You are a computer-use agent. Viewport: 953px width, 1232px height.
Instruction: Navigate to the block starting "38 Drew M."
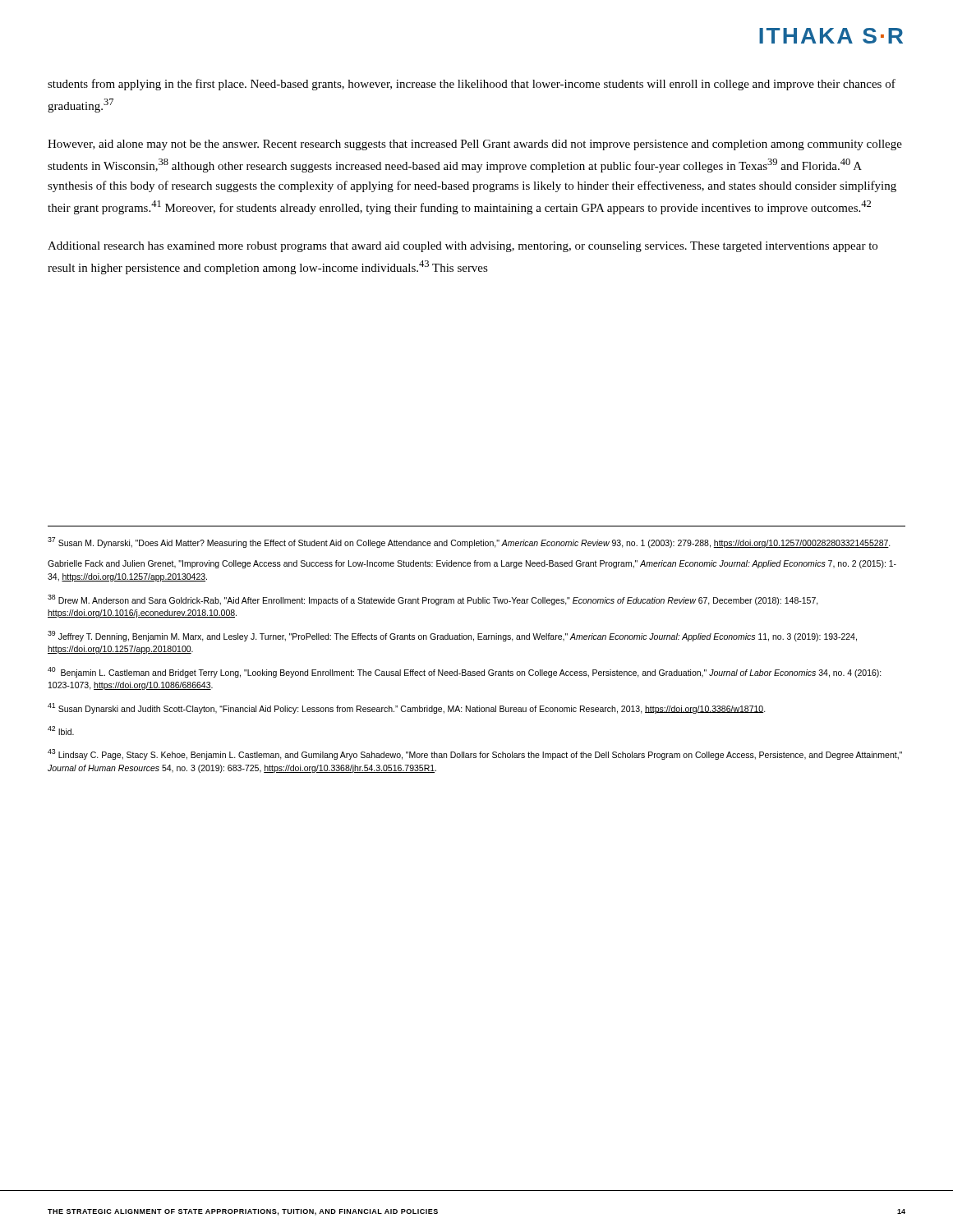433,605
